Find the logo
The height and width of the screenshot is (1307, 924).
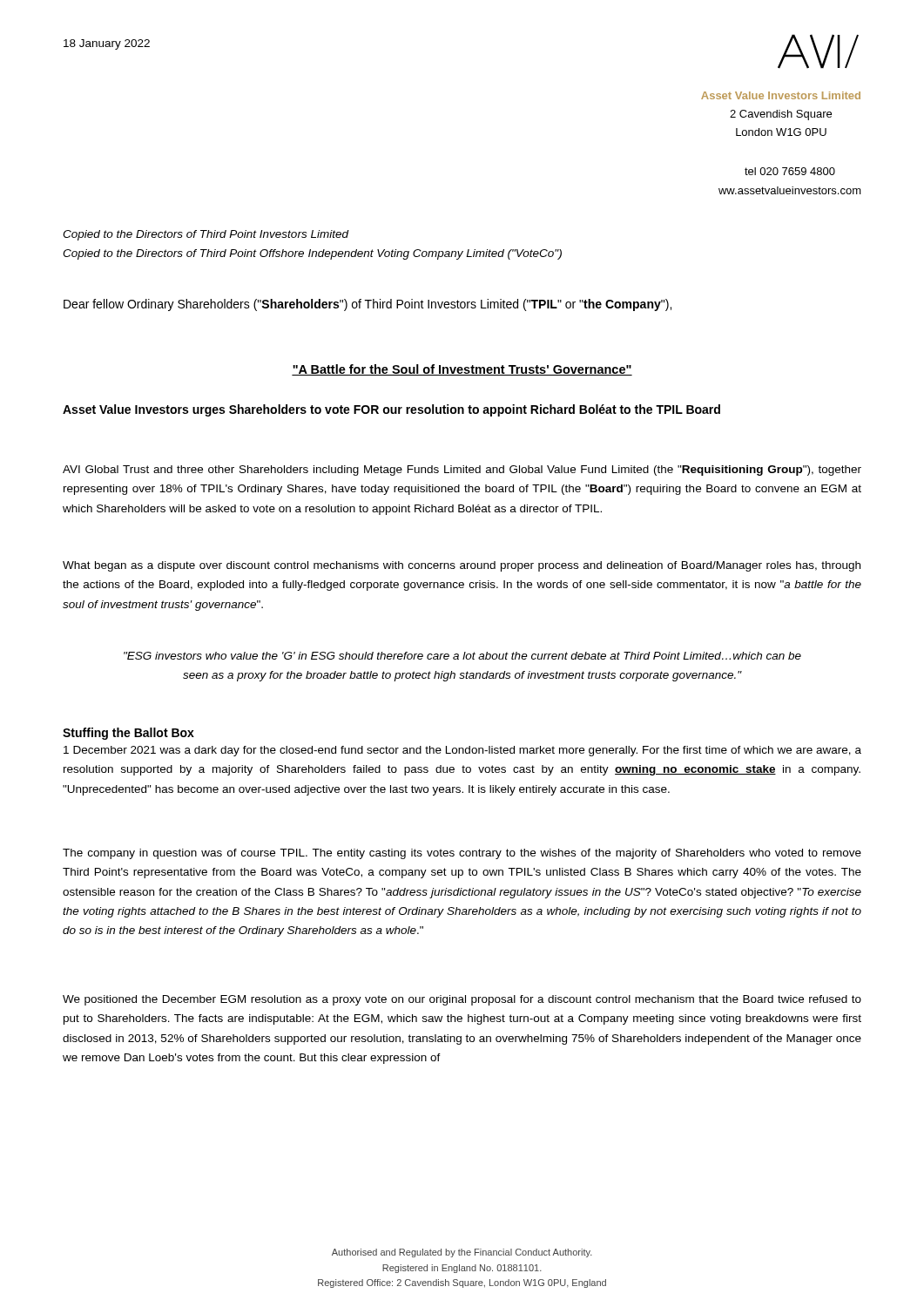(818, 50)
